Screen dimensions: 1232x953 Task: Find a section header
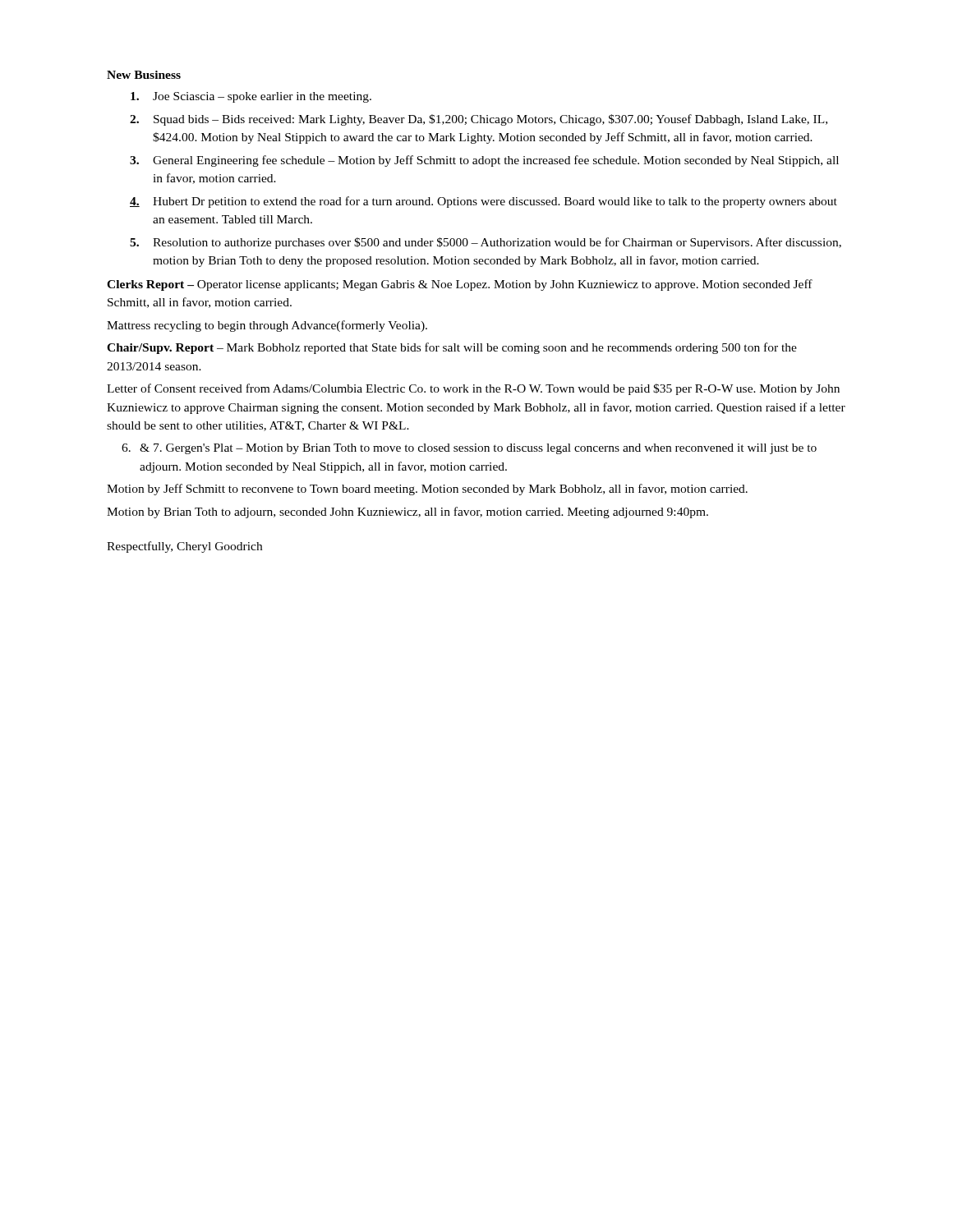(144, 74)
